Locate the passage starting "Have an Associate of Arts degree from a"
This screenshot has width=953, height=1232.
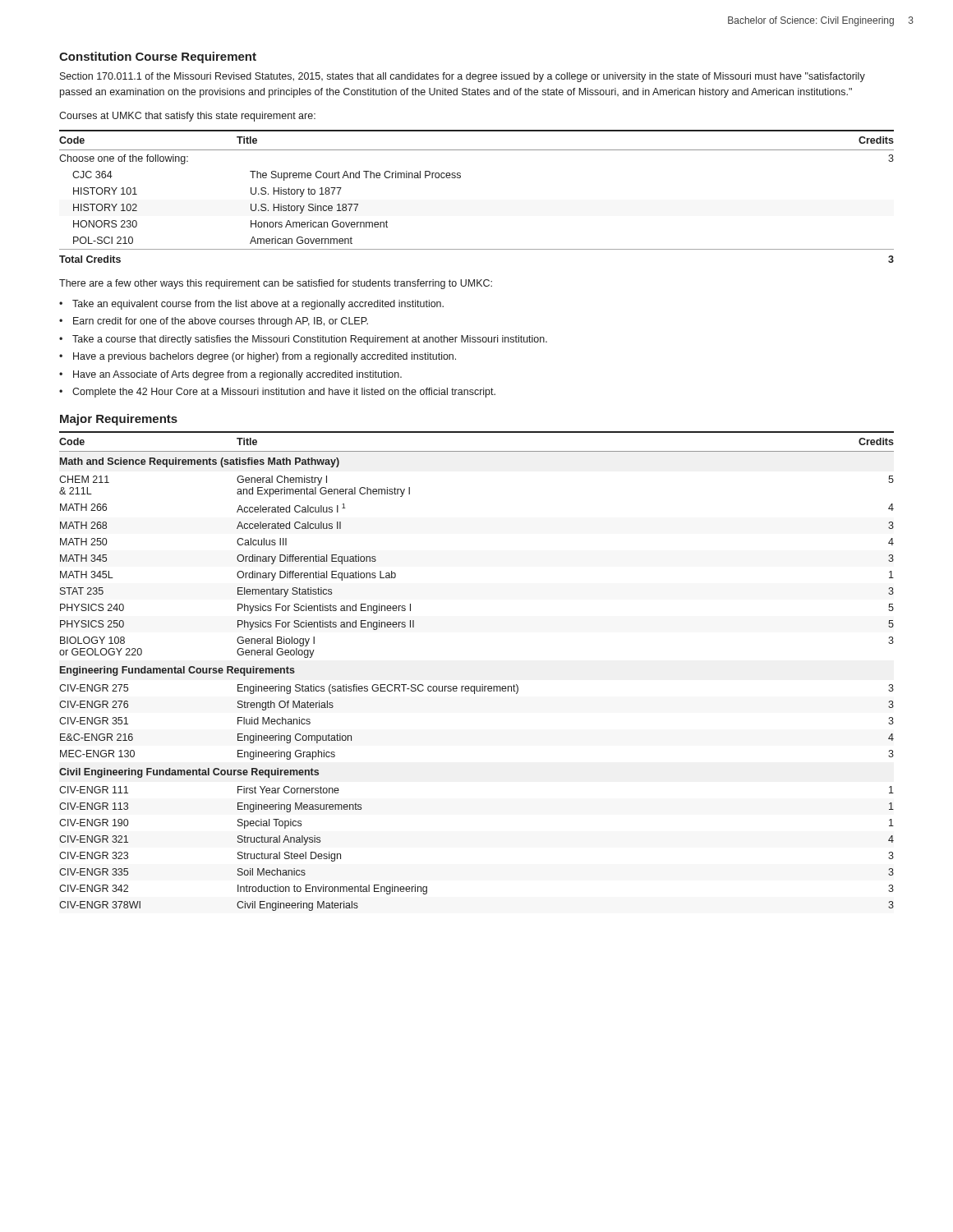[237, 374]
